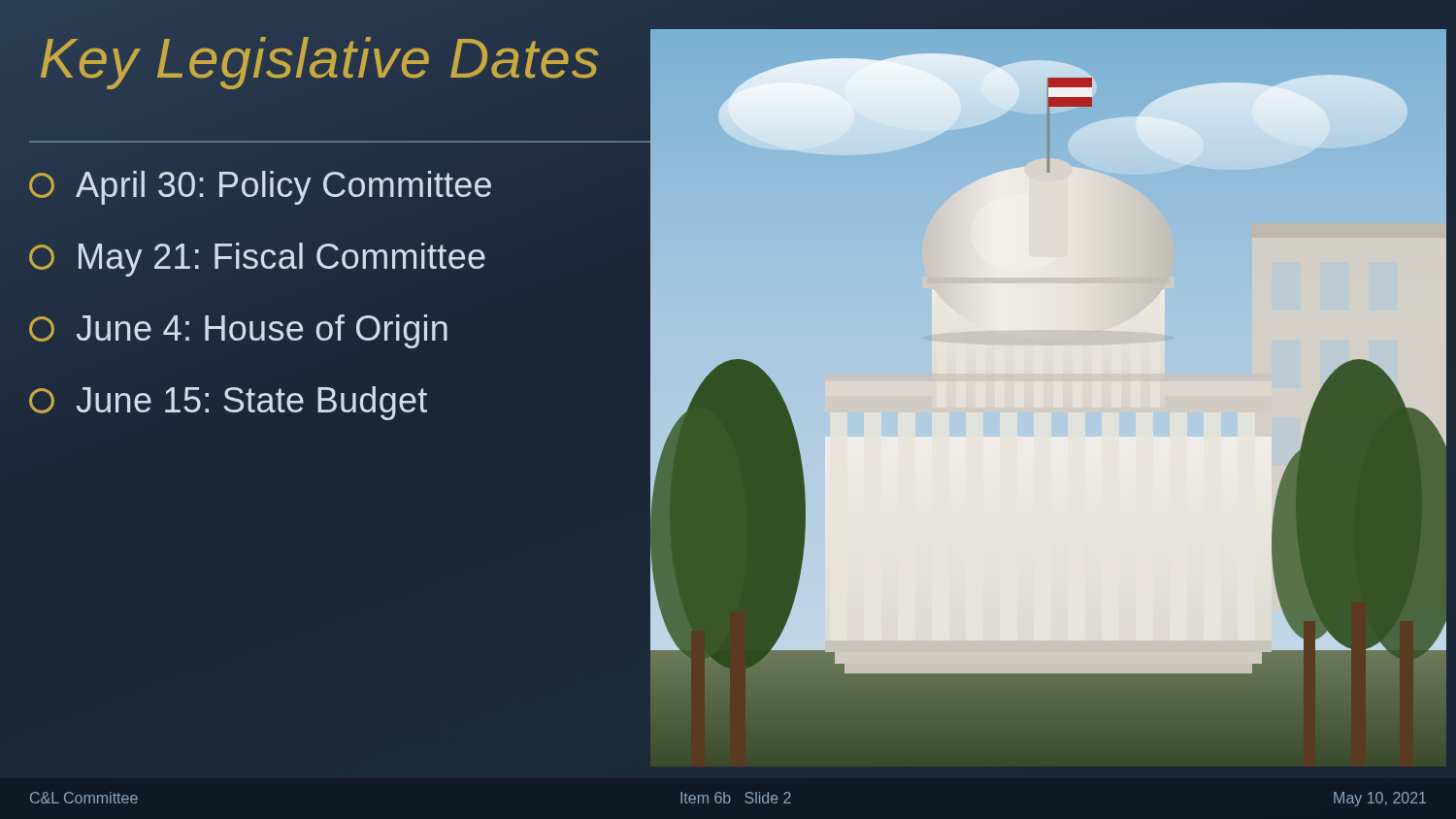Locate the passage starting "Key Legislative Dates"

coord(330,58)
